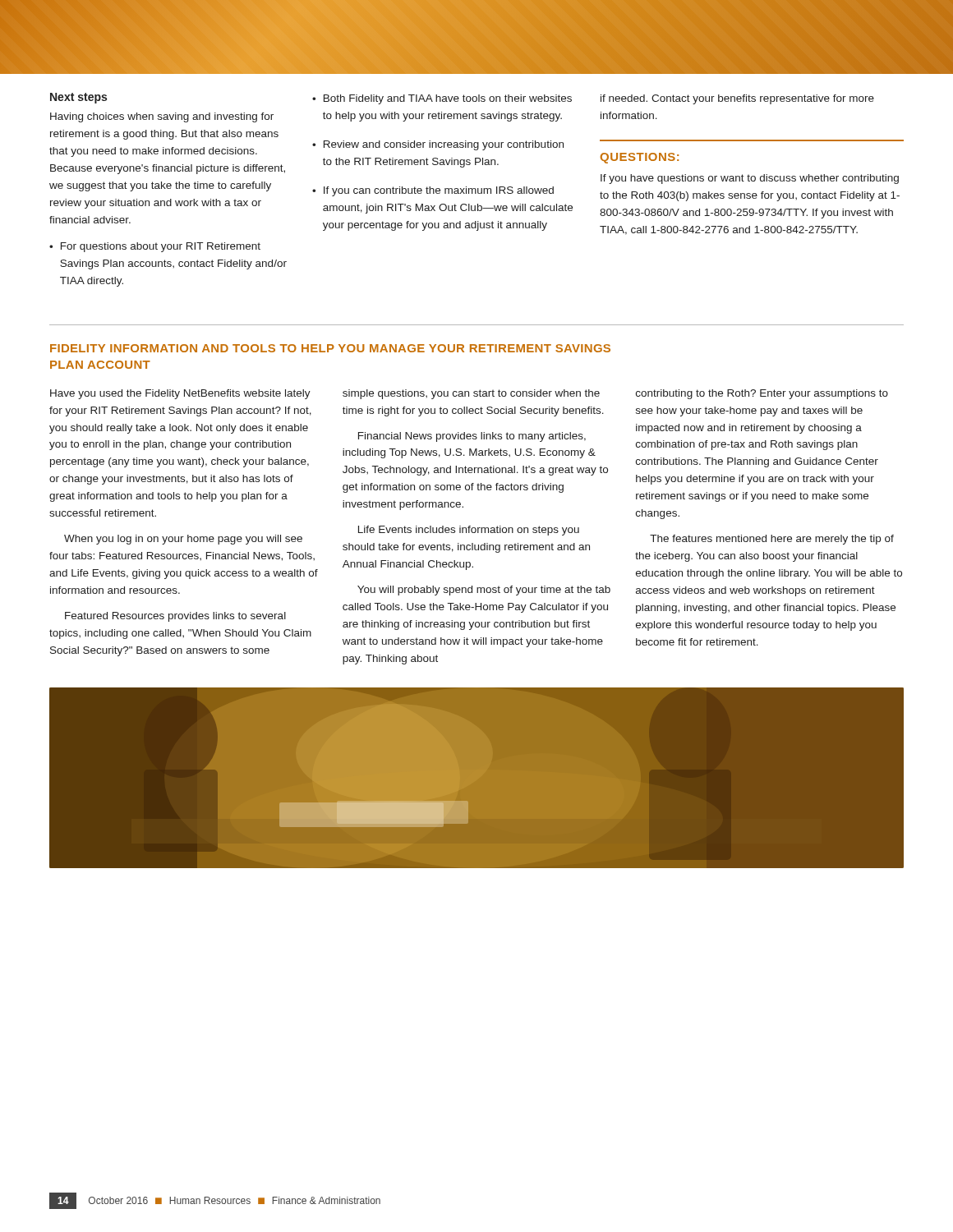Find the passage starting "contributing to the Roth? Enter your assumptions"
Image resolution: width=953 pixels, height=1232 pixels.
point(762,394)
